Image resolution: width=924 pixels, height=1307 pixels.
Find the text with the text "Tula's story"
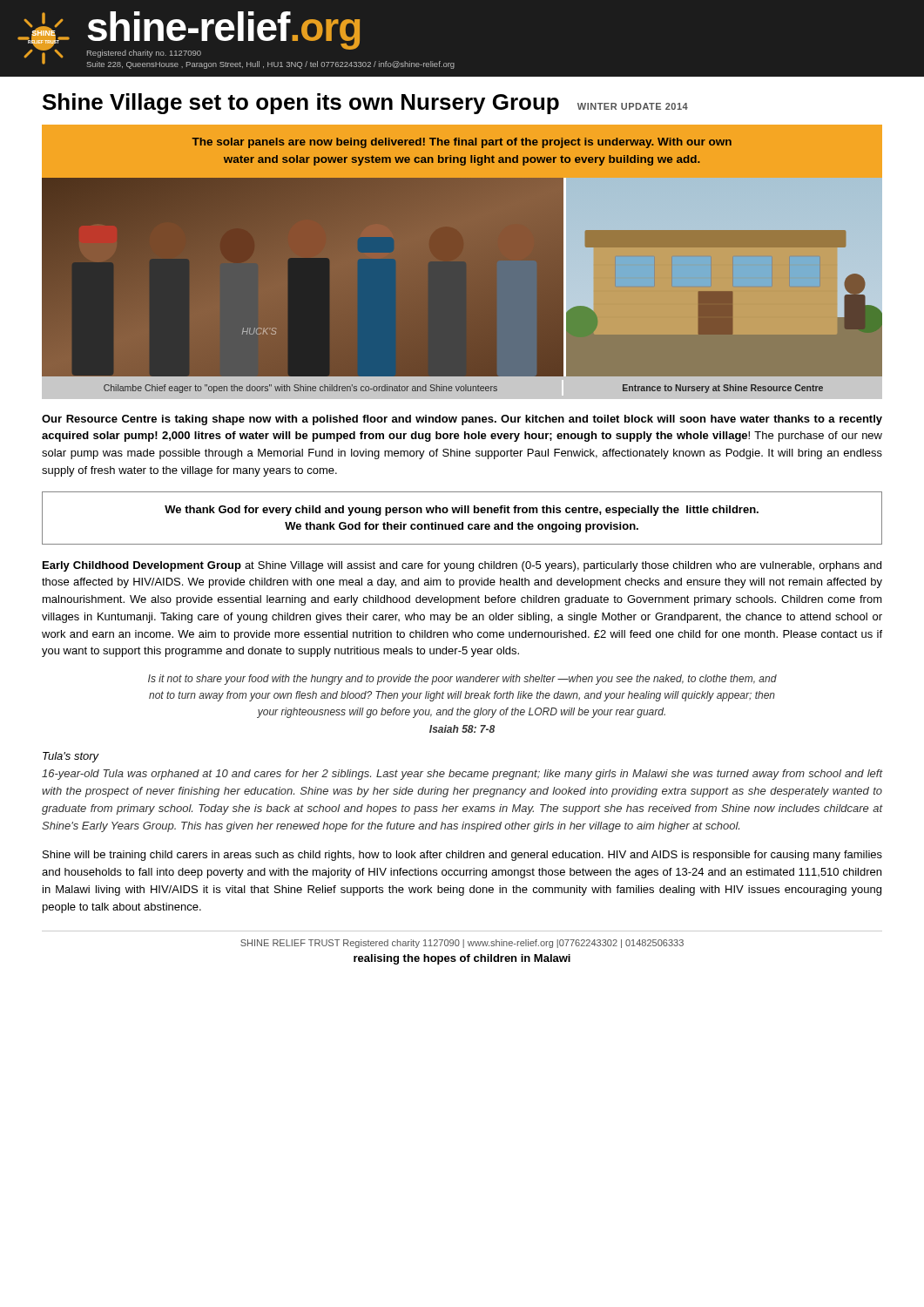(x=70, y=756)
